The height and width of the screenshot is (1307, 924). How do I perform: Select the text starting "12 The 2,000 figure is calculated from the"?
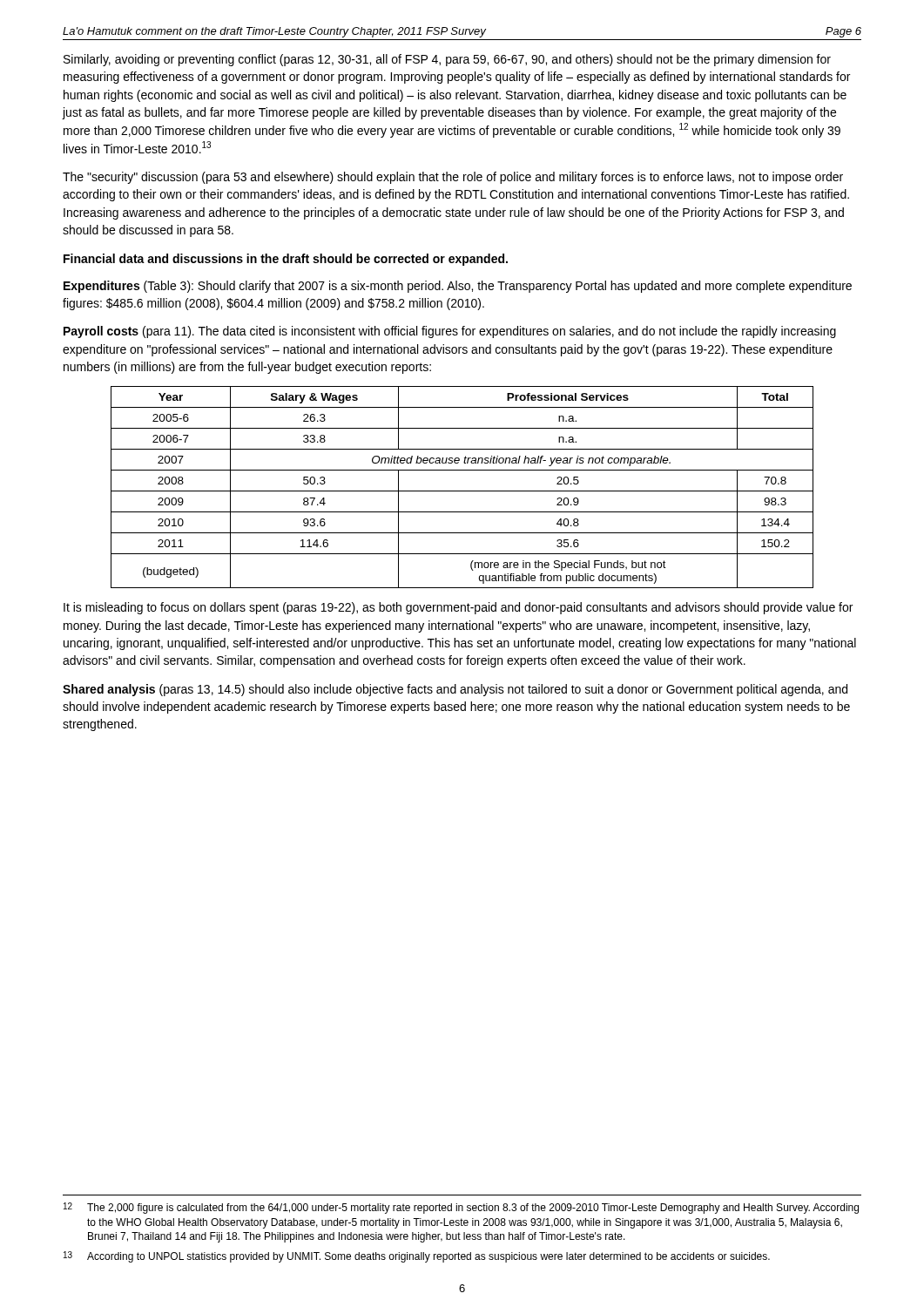[462, 1222]
